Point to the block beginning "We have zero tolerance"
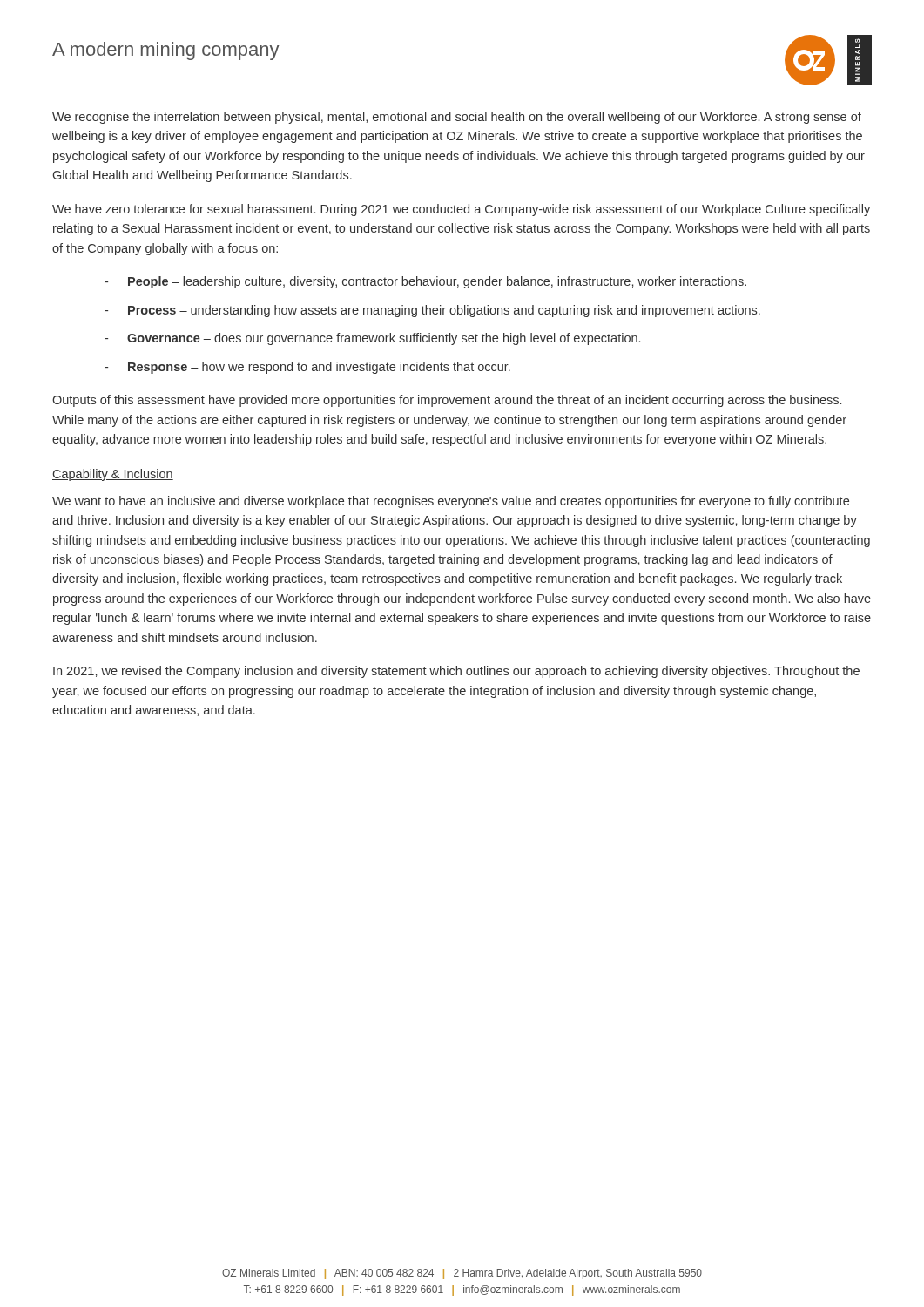 461,229
